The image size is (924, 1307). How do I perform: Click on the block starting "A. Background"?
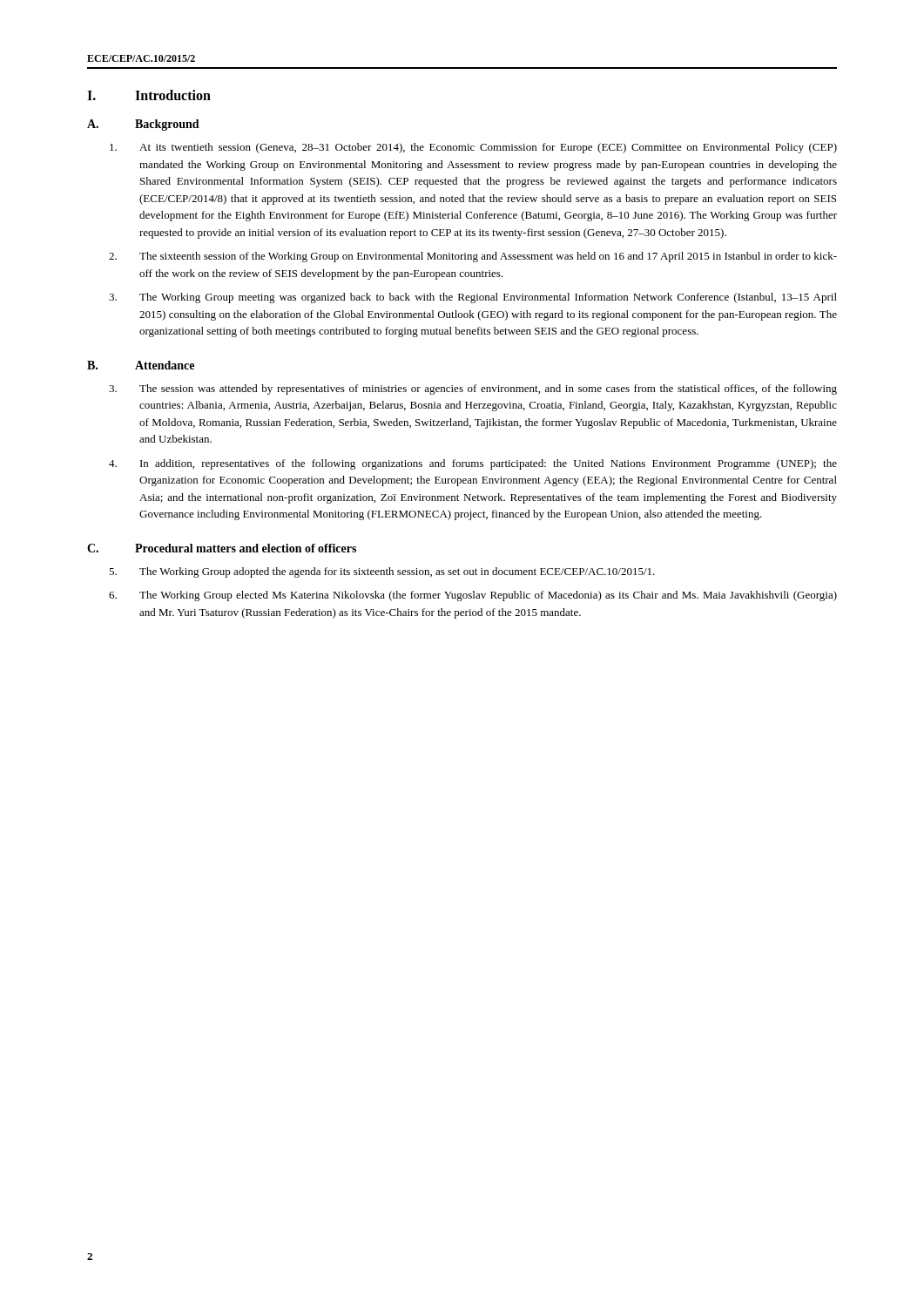(x=143, y=125)
